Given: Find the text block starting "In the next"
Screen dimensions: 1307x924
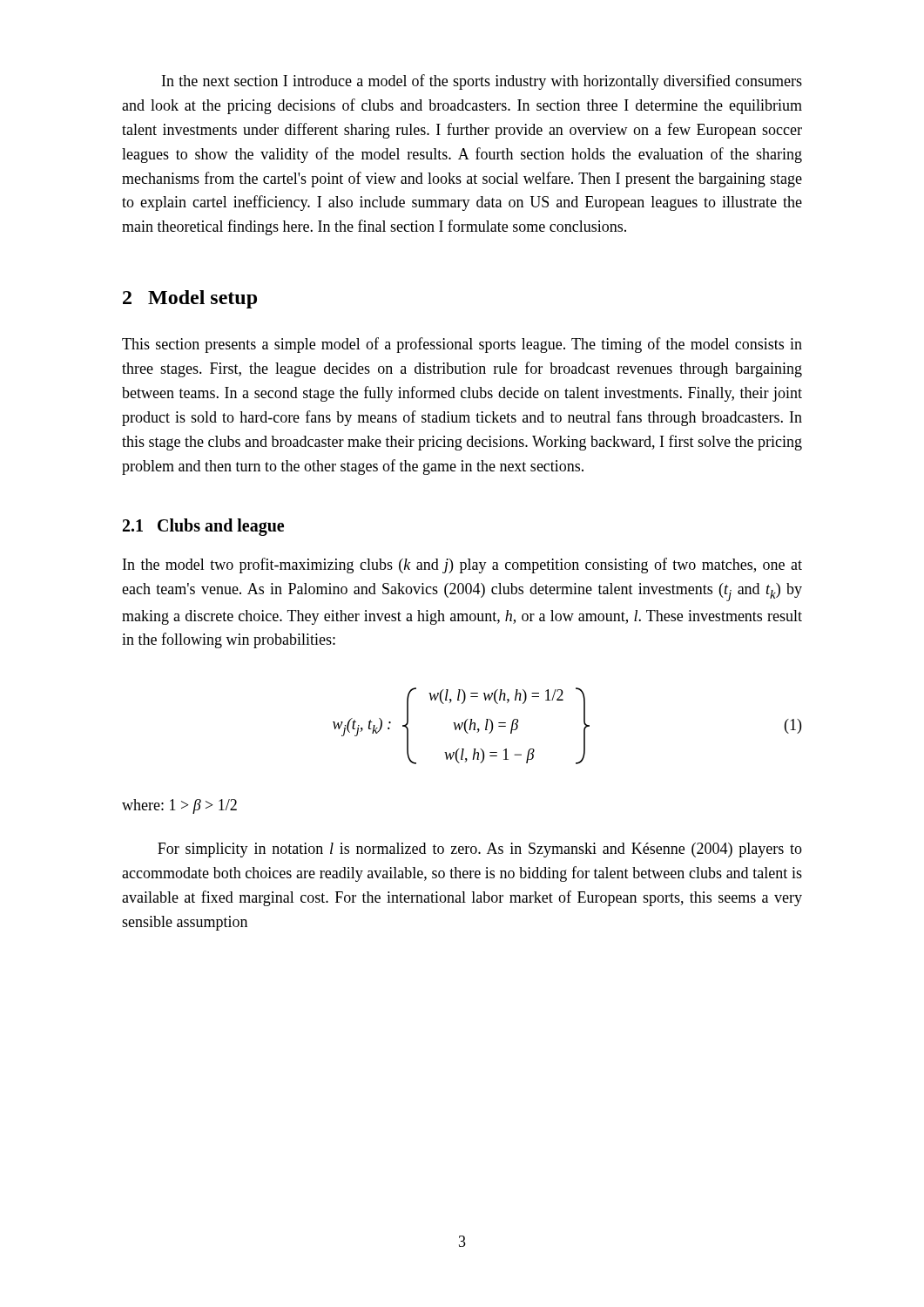Looking at the screenshot, I should click(462, 155).
